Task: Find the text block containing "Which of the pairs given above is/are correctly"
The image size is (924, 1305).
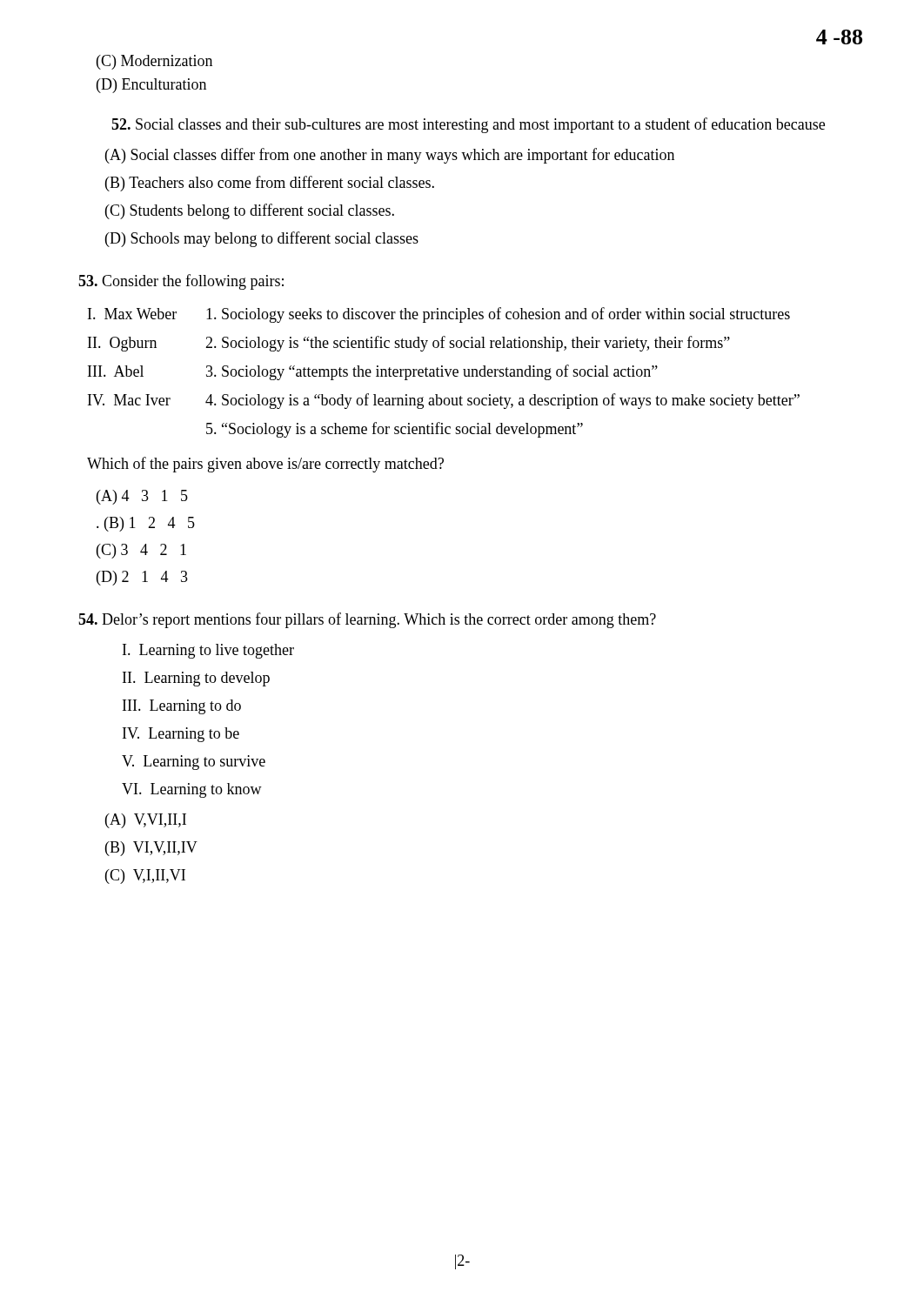Action: coord(266,464)
